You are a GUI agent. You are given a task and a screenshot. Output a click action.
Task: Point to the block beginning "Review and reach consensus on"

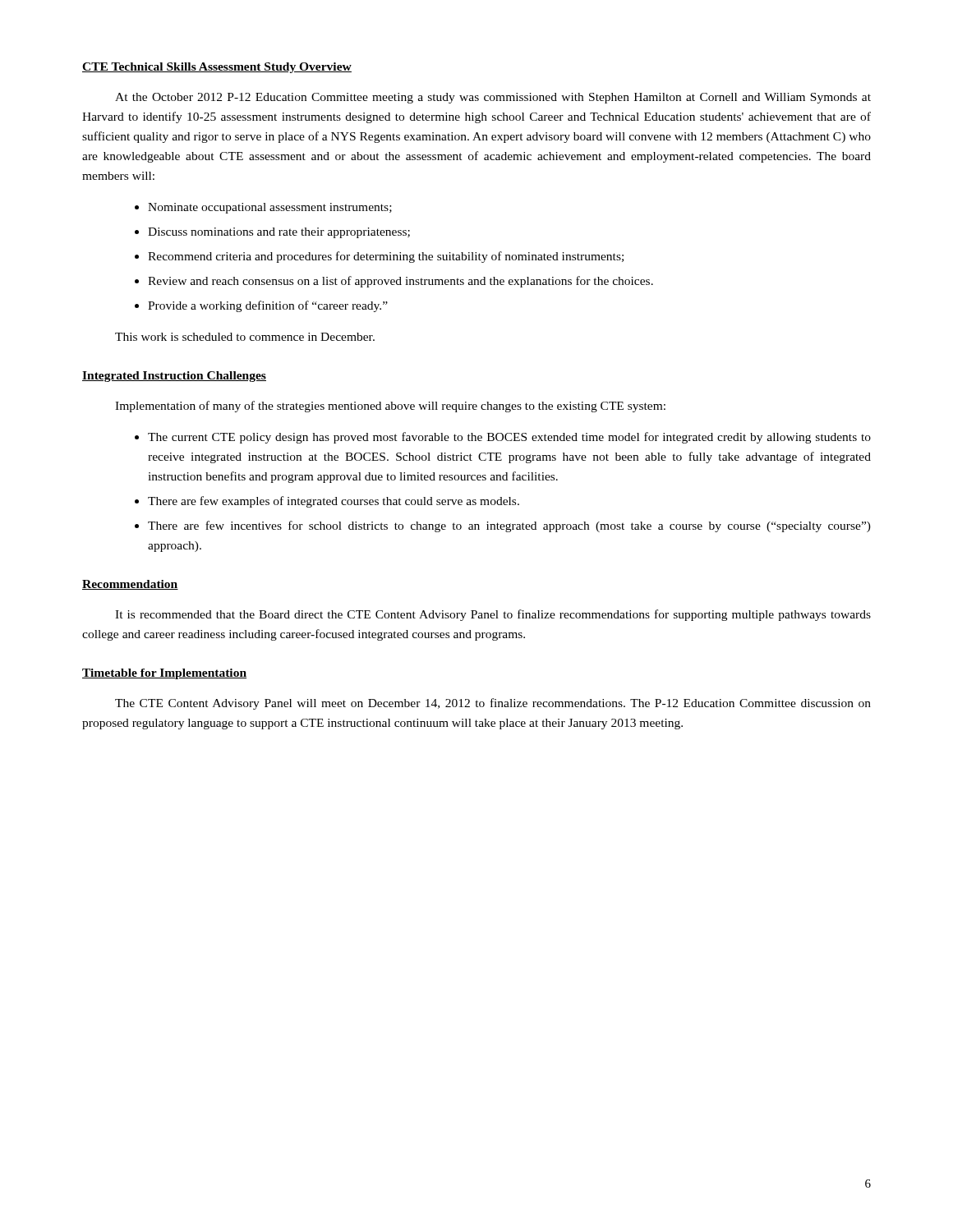tap(401, 281)
